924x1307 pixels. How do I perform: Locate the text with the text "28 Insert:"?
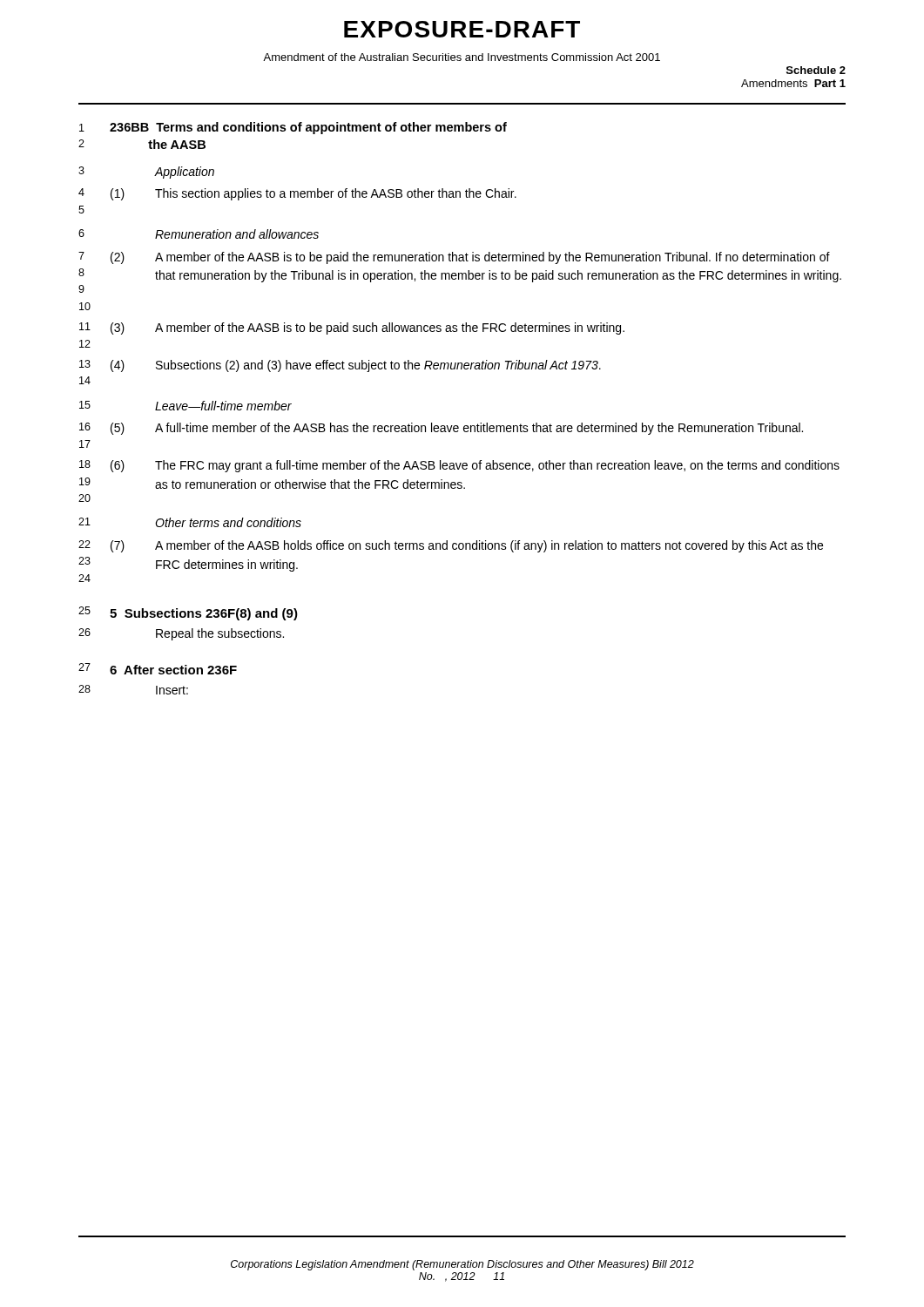[x=85, y=691]
